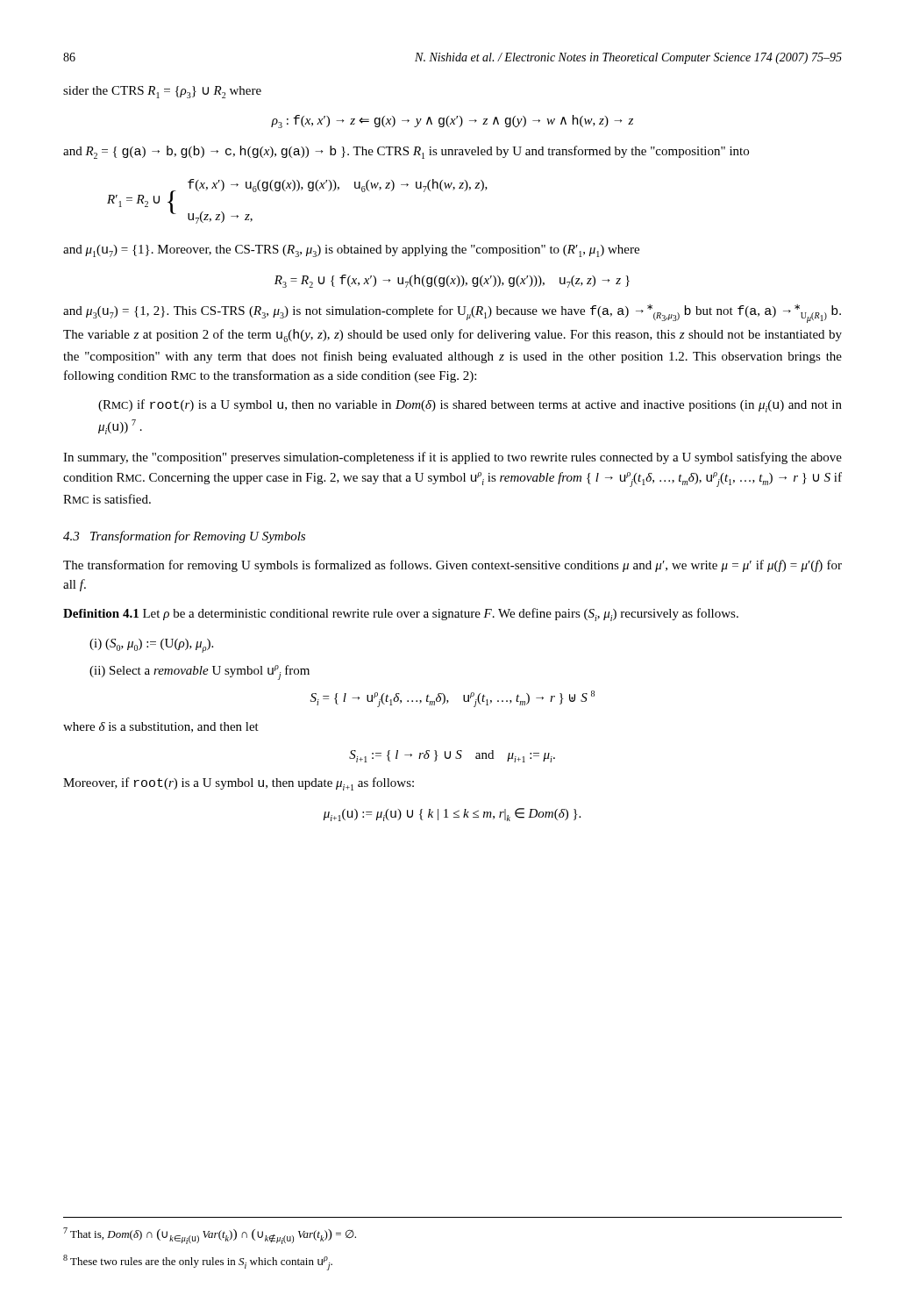Viewport: 905px width, 1316px height.
Task: Find the formula containing "R3 = R2 ∪ { f(x, x′) →"
Action: pyautogui.click(x=452, y=281)
